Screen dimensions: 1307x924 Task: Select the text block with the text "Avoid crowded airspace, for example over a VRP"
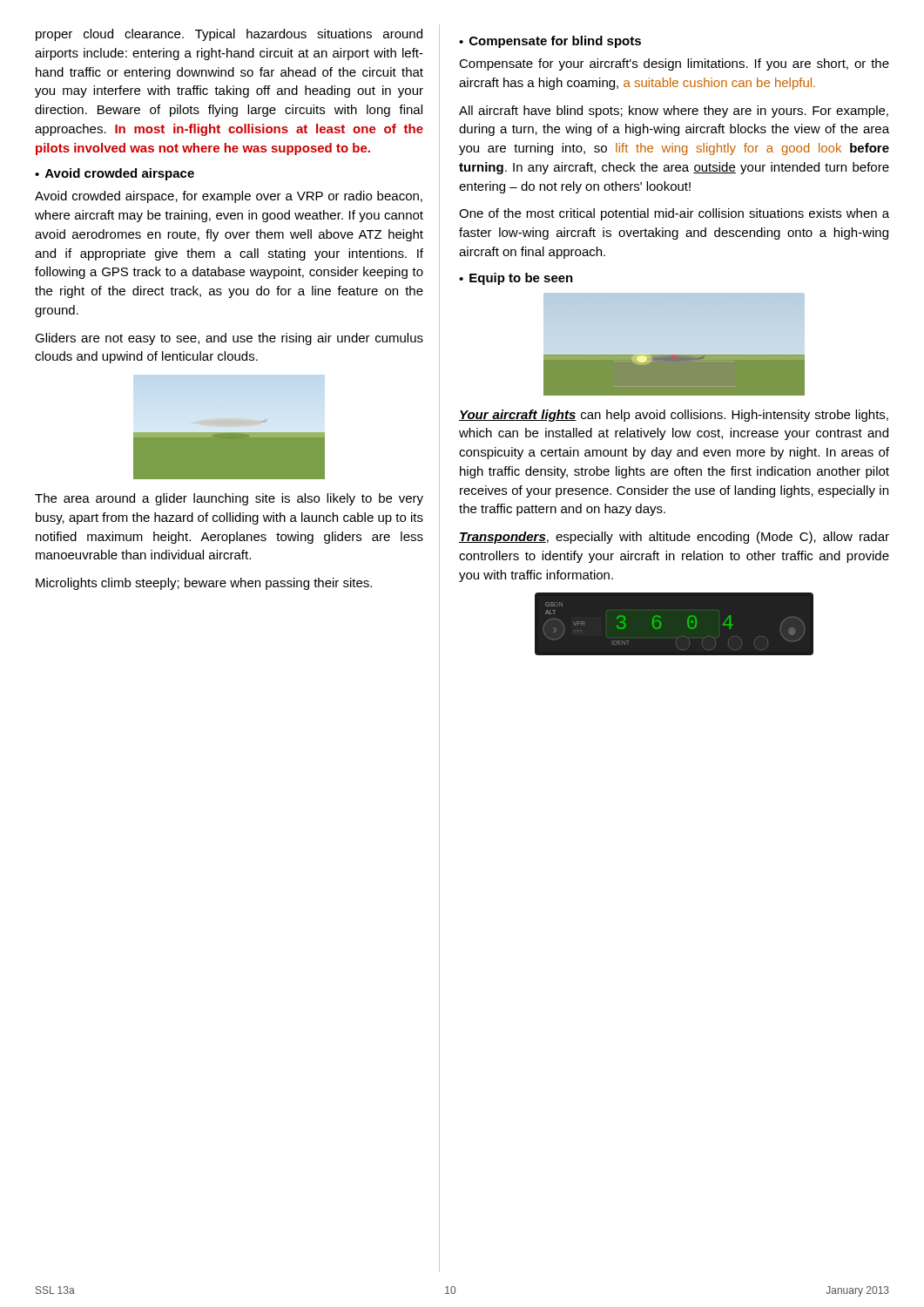point(229,253)
